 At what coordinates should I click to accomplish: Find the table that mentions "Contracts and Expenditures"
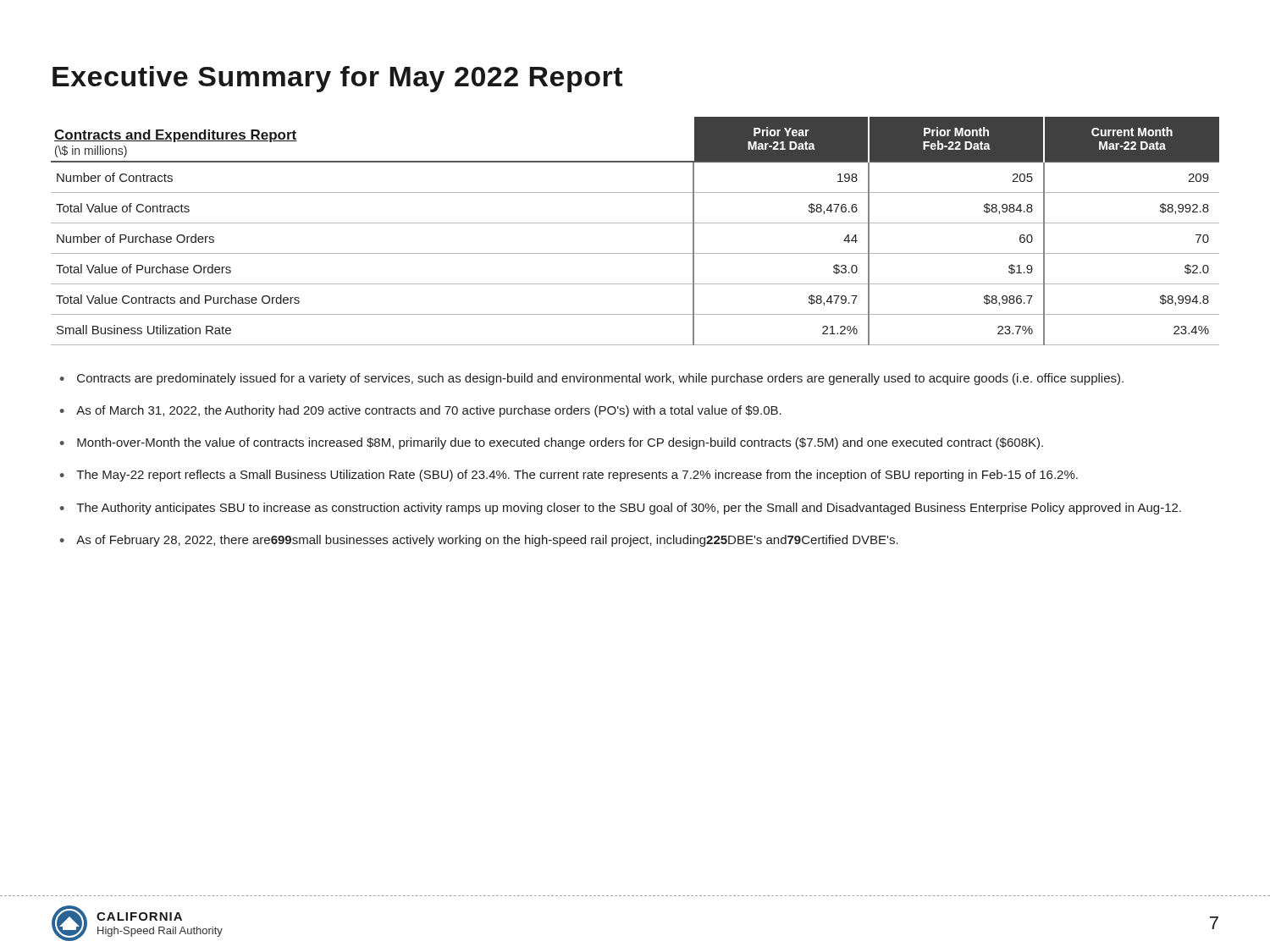pos(635,231)
